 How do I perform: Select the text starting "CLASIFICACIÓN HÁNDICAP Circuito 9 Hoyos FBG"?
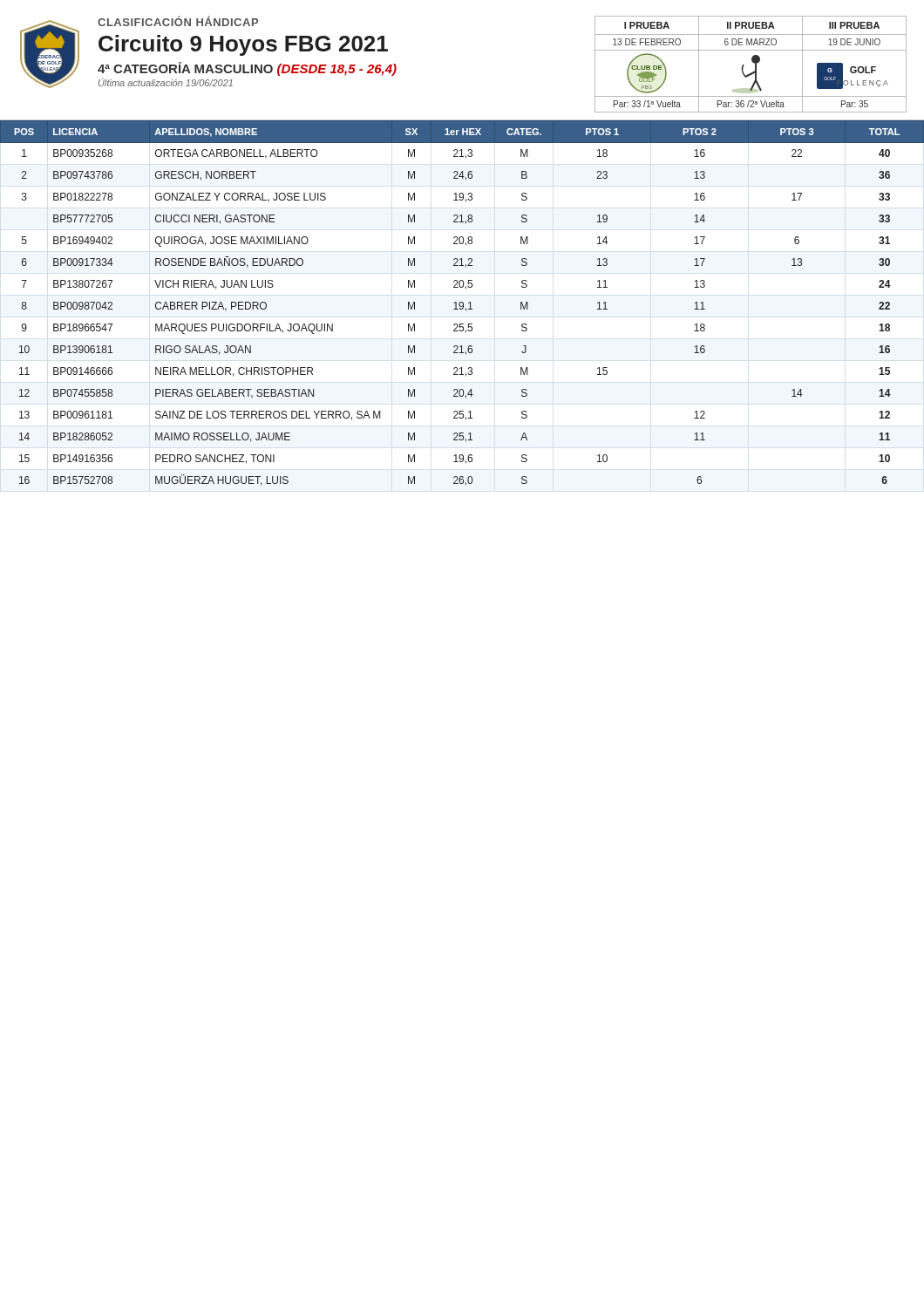(x=340, y=52)
